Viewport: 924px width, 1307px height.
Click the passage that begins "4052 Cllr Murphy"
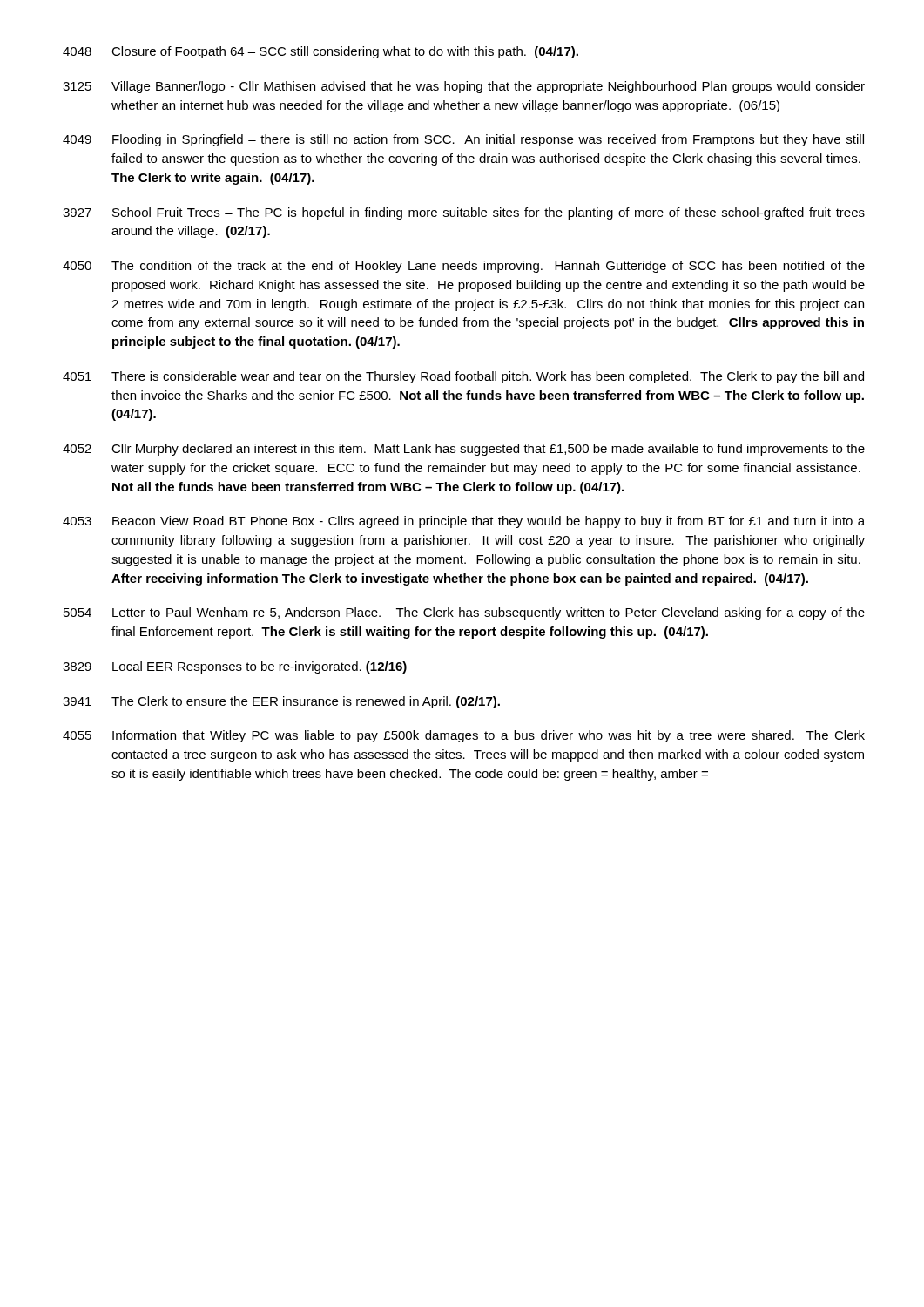tap(464, 468)
